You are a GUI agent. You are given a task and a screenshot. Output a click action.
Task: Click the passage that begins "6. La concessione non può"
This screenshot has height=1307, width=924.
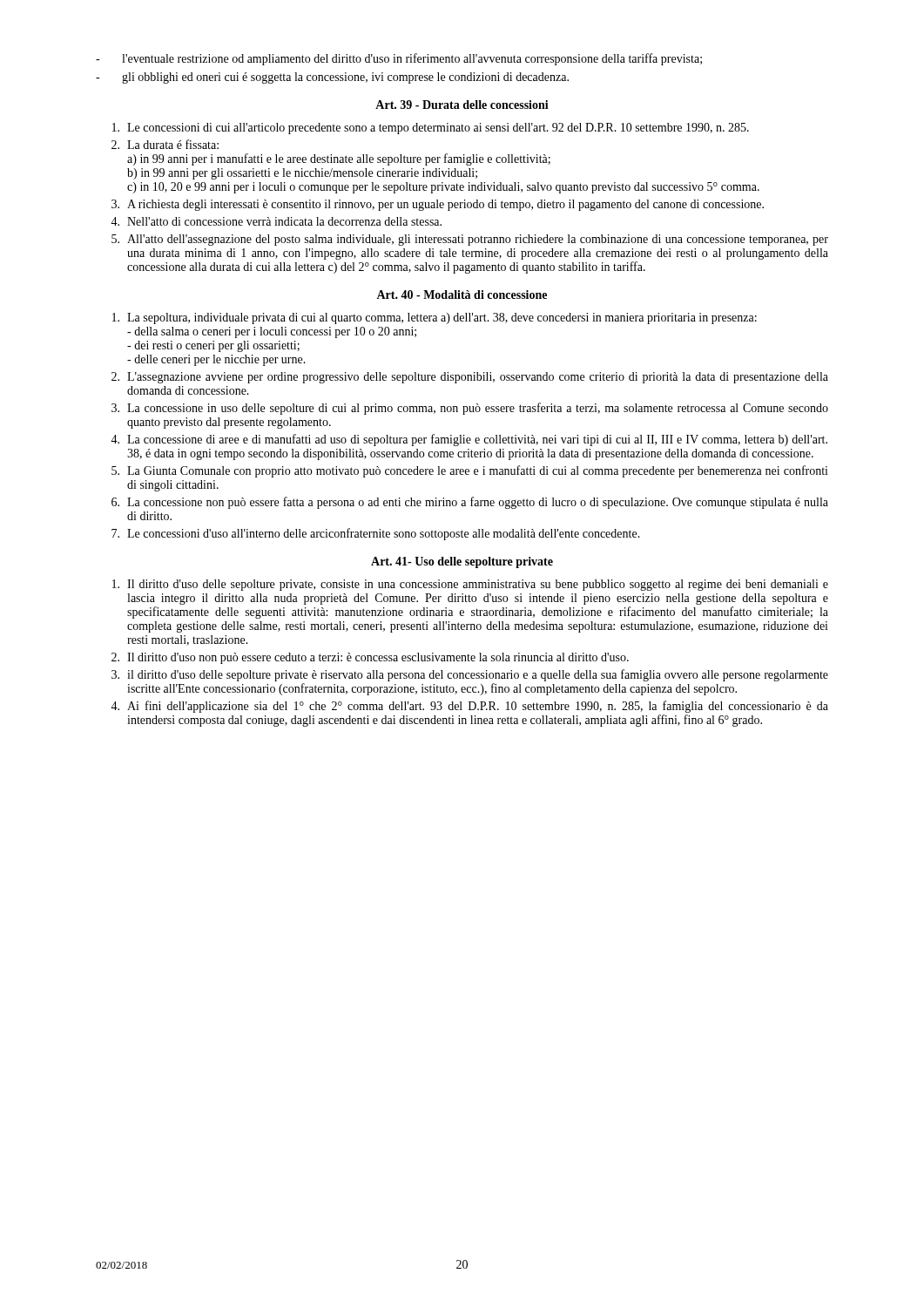tap(462, 510)
